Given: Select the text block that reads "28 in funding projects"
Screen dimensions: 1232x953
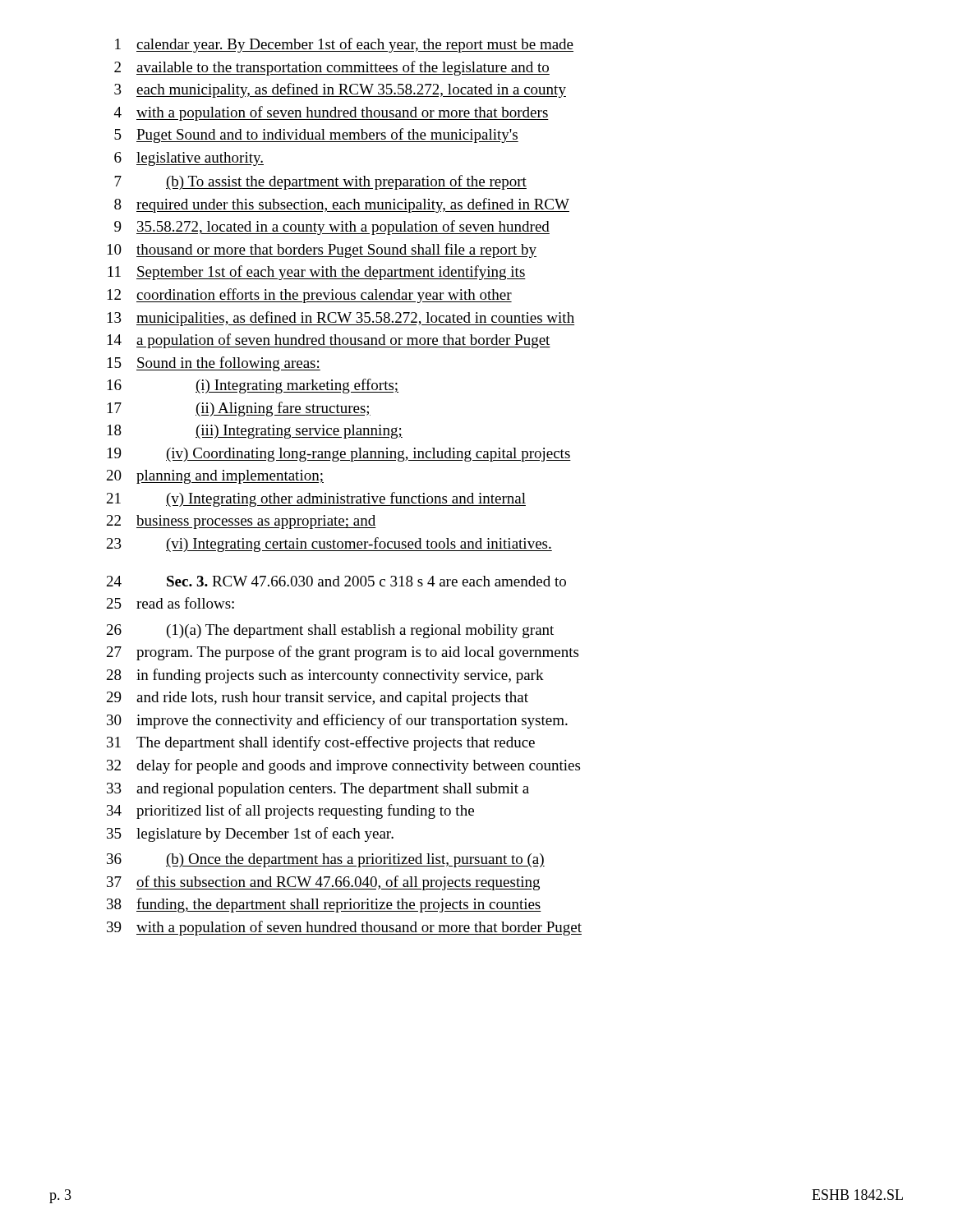Looking at the screenshot, I should point(476,675).
